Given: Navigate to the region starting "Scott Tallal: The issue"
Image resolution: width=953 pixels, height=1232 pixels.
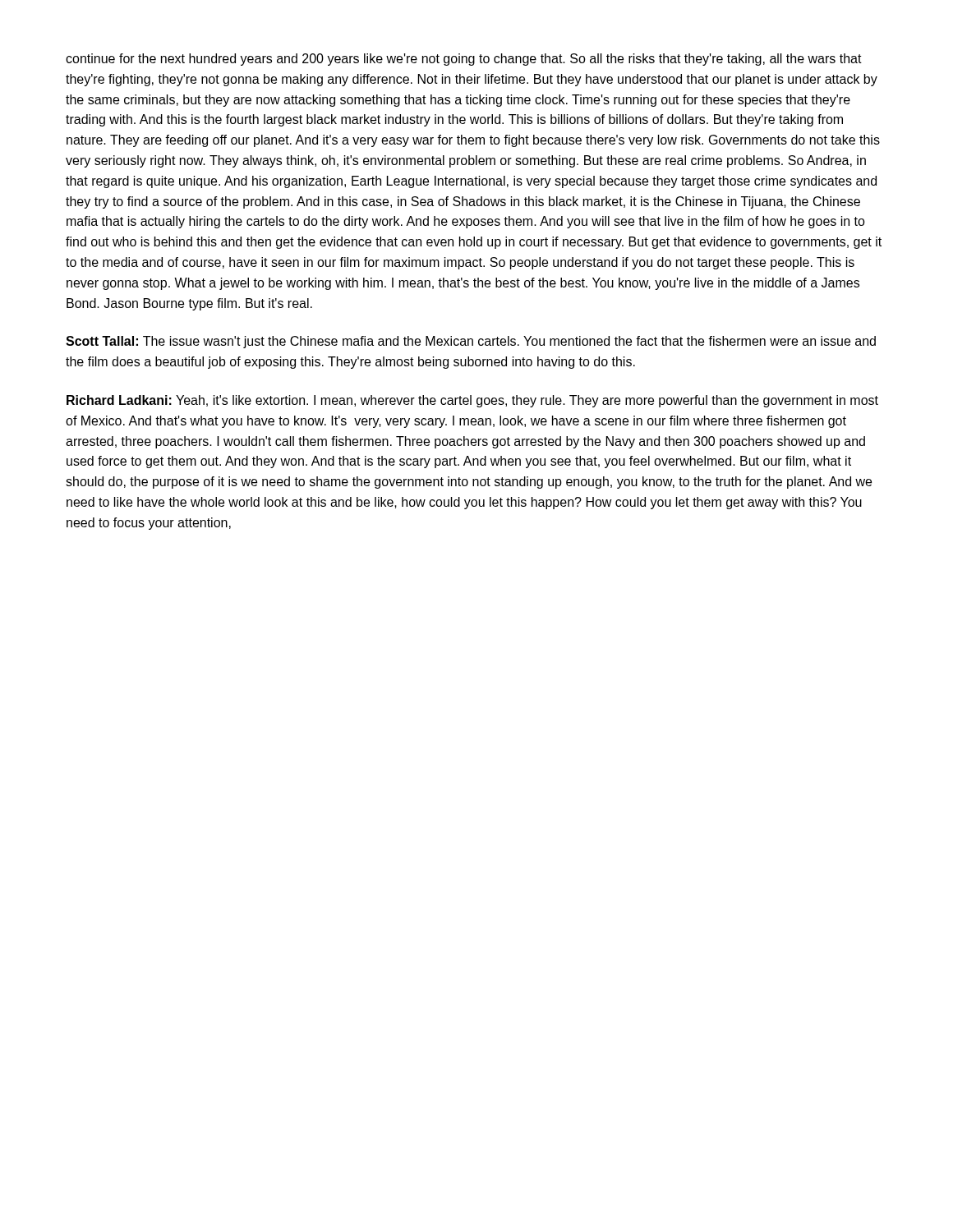Looking at the screenshot, I should 471,352.
